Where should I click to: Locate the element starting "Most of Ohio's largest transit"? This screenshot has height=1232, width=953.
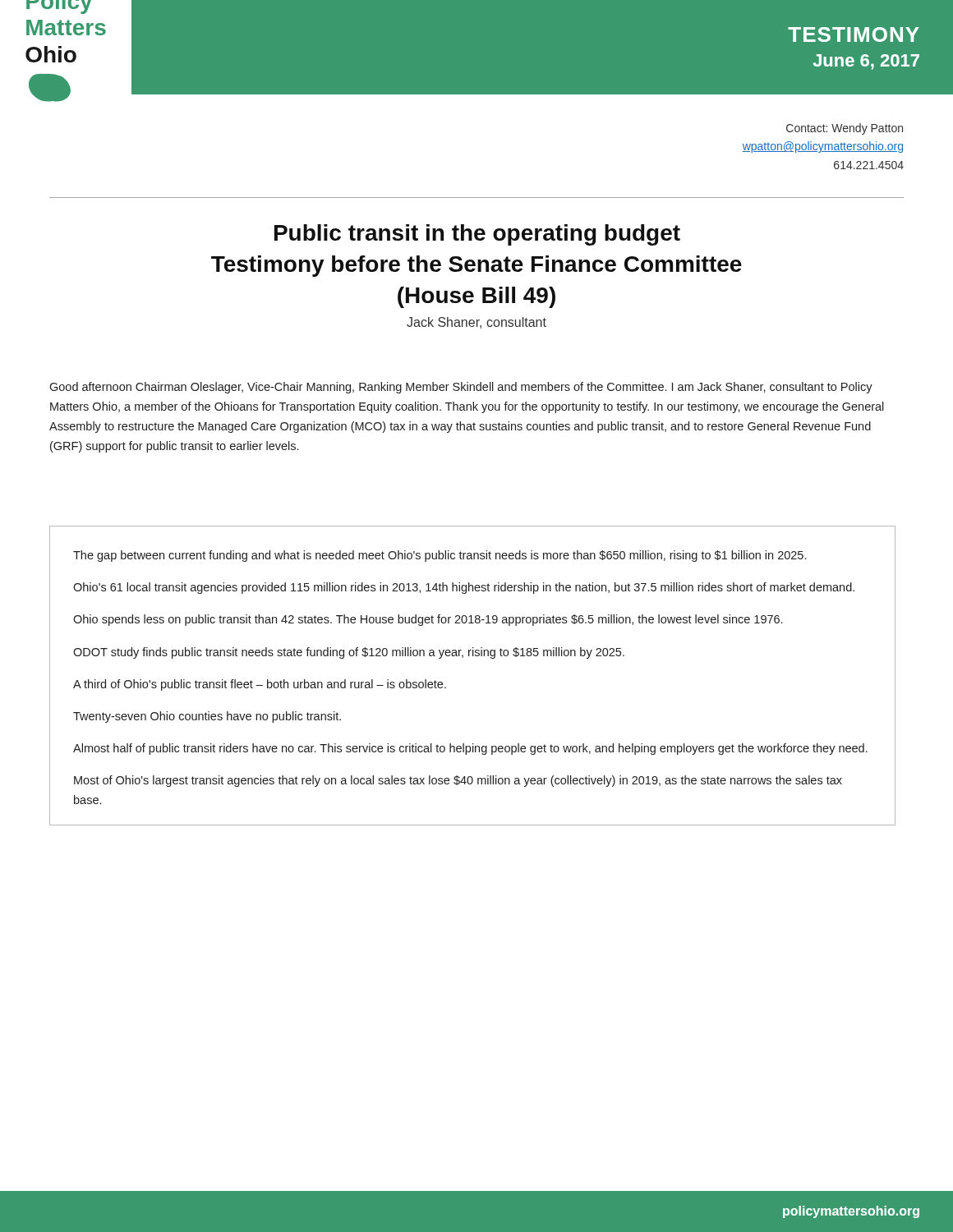458,790
